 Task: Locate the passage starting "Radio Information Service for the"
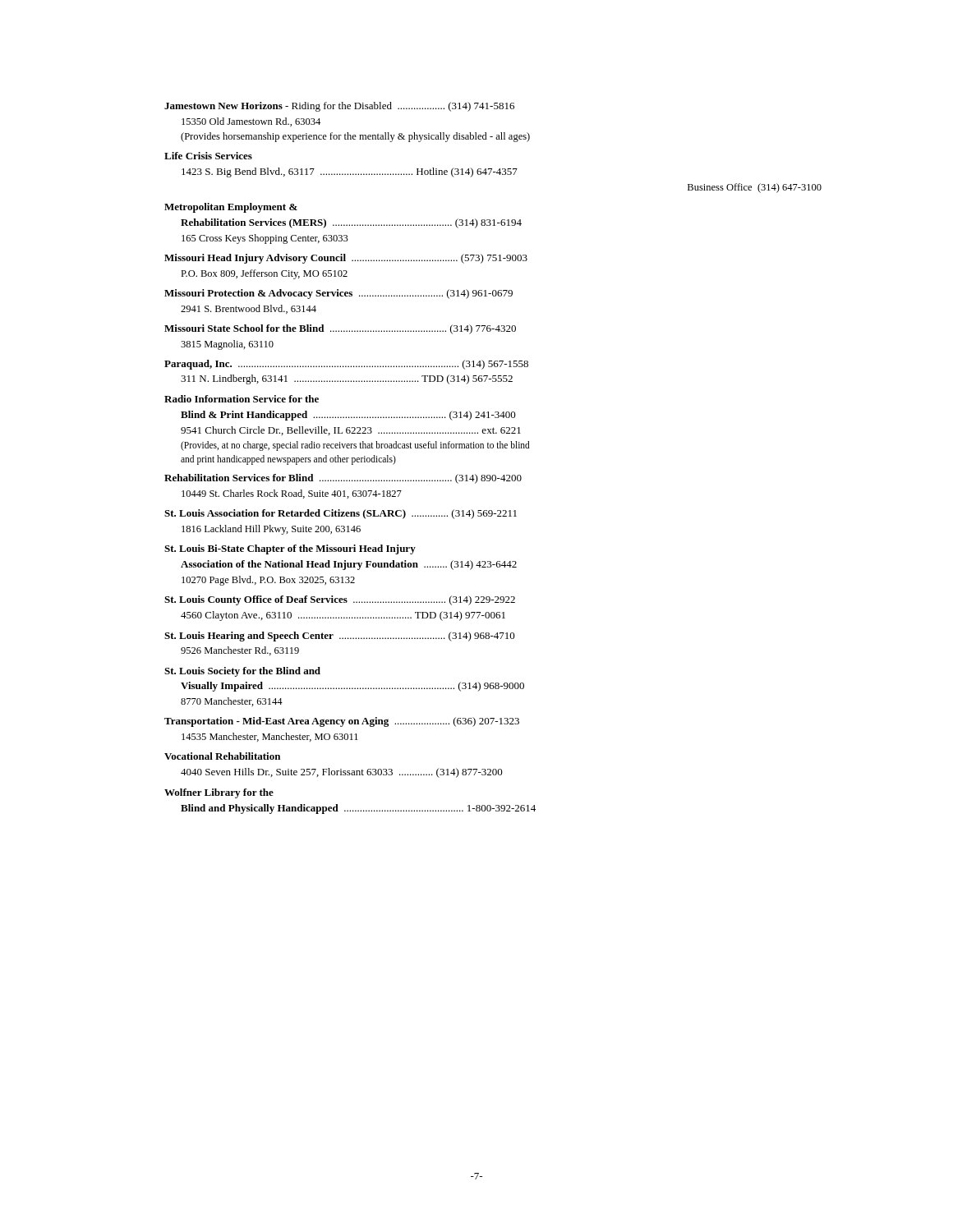[493, 429]
